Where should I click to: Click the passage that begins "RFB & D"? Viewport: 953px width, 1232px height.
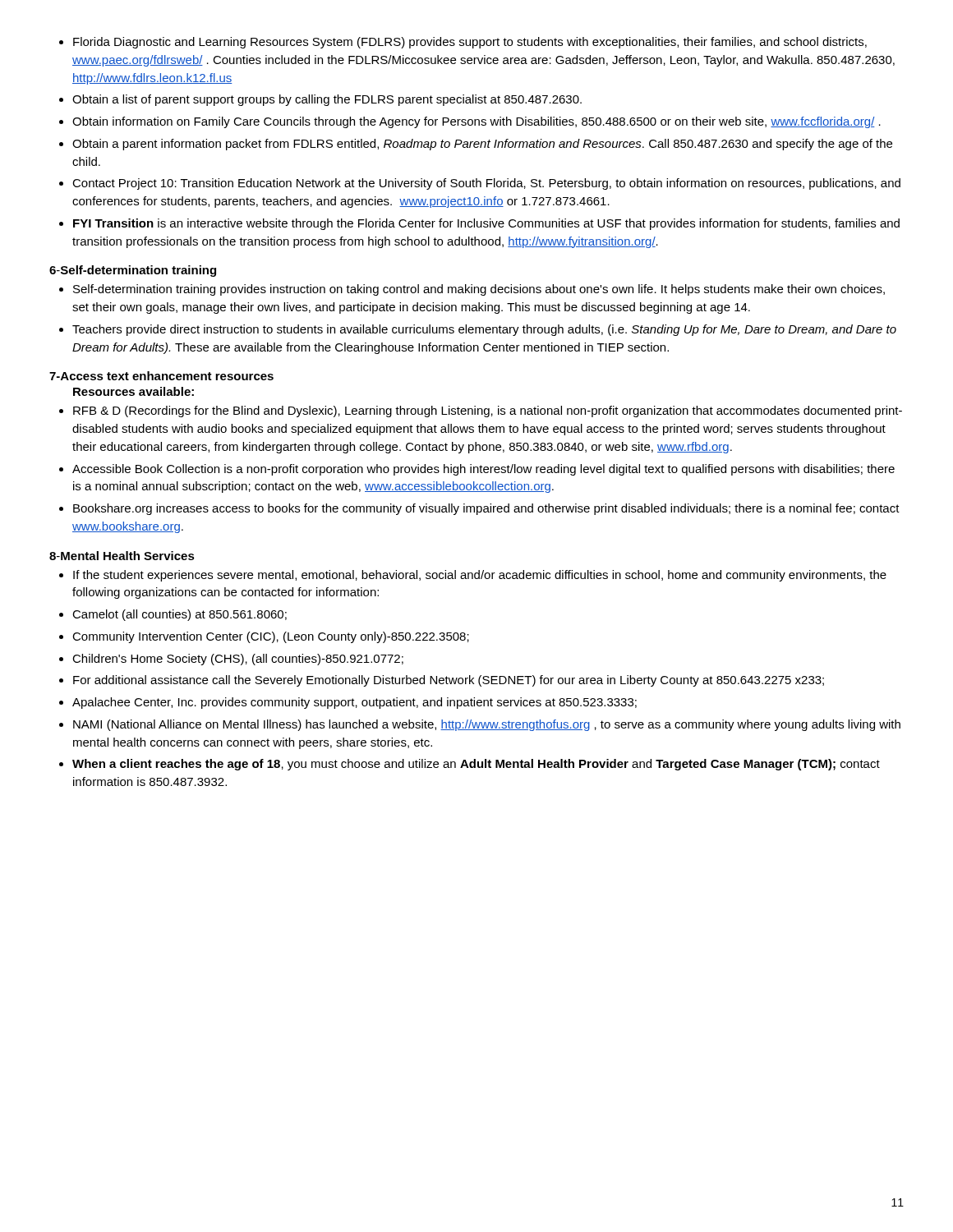(x=476, y=468)
